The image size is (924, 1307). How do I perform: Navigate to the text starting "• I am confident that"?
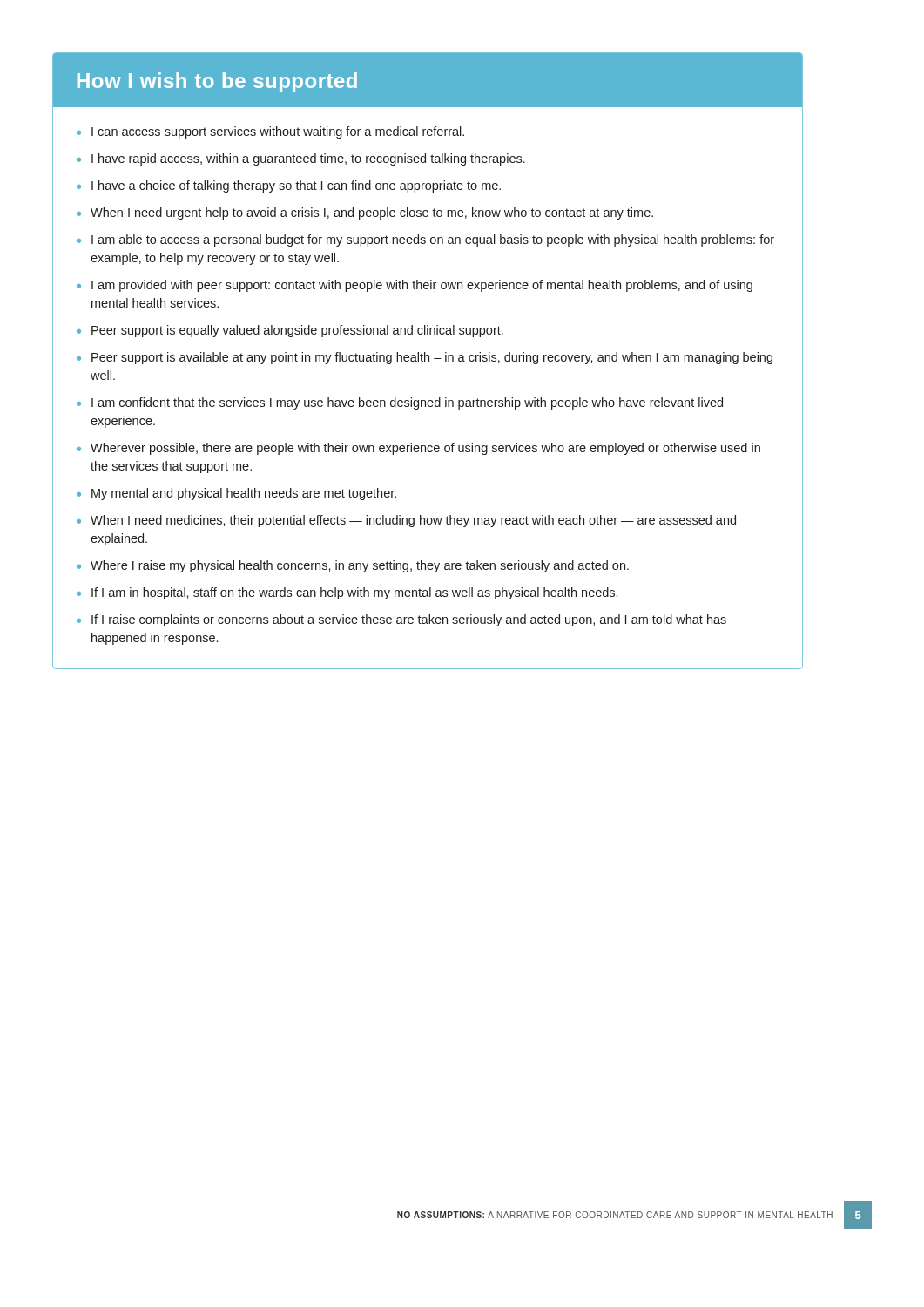pos(426,412)
